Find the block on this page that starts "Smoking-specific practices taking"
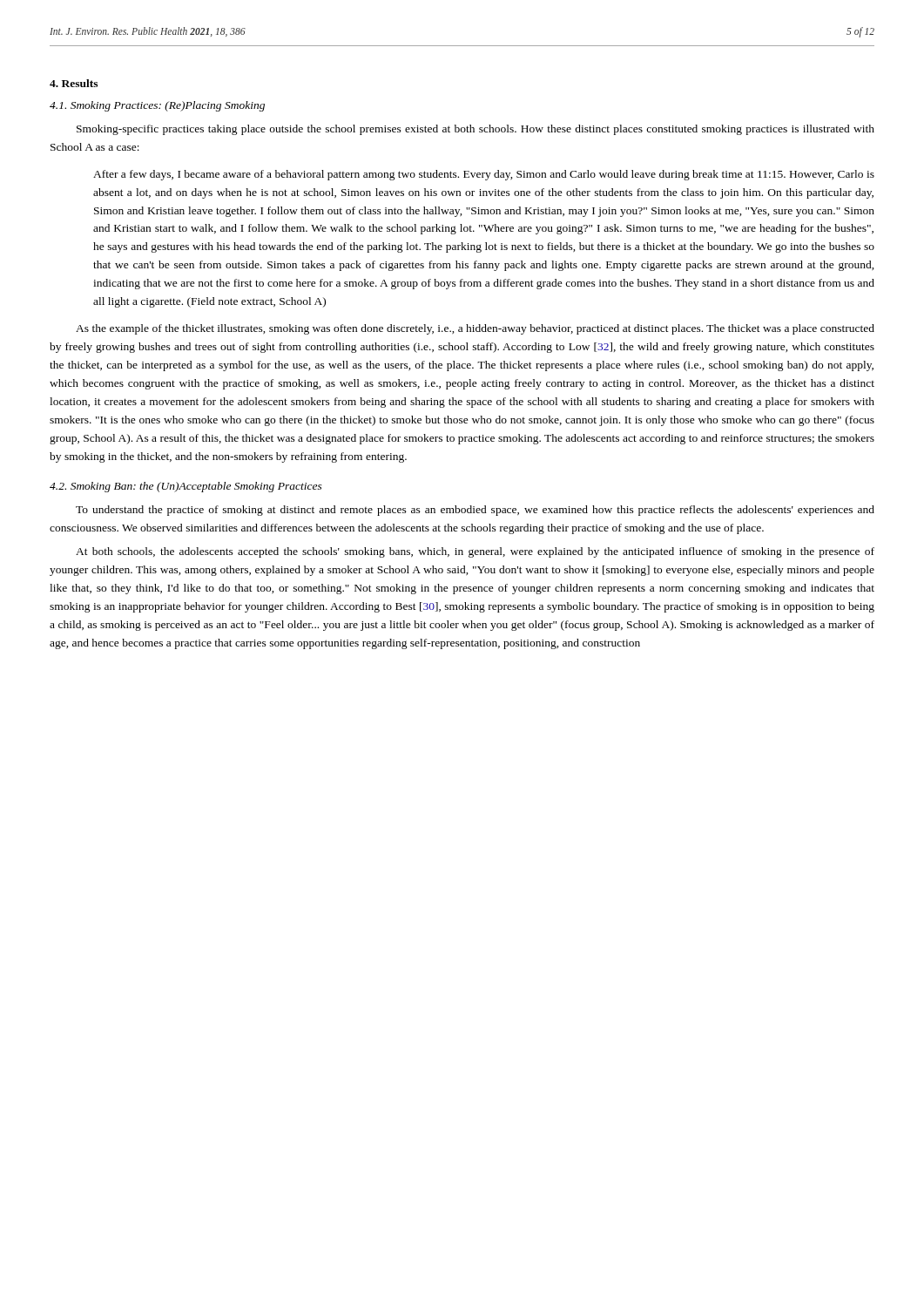924x1307 pixels. click(x=462, y=137)
